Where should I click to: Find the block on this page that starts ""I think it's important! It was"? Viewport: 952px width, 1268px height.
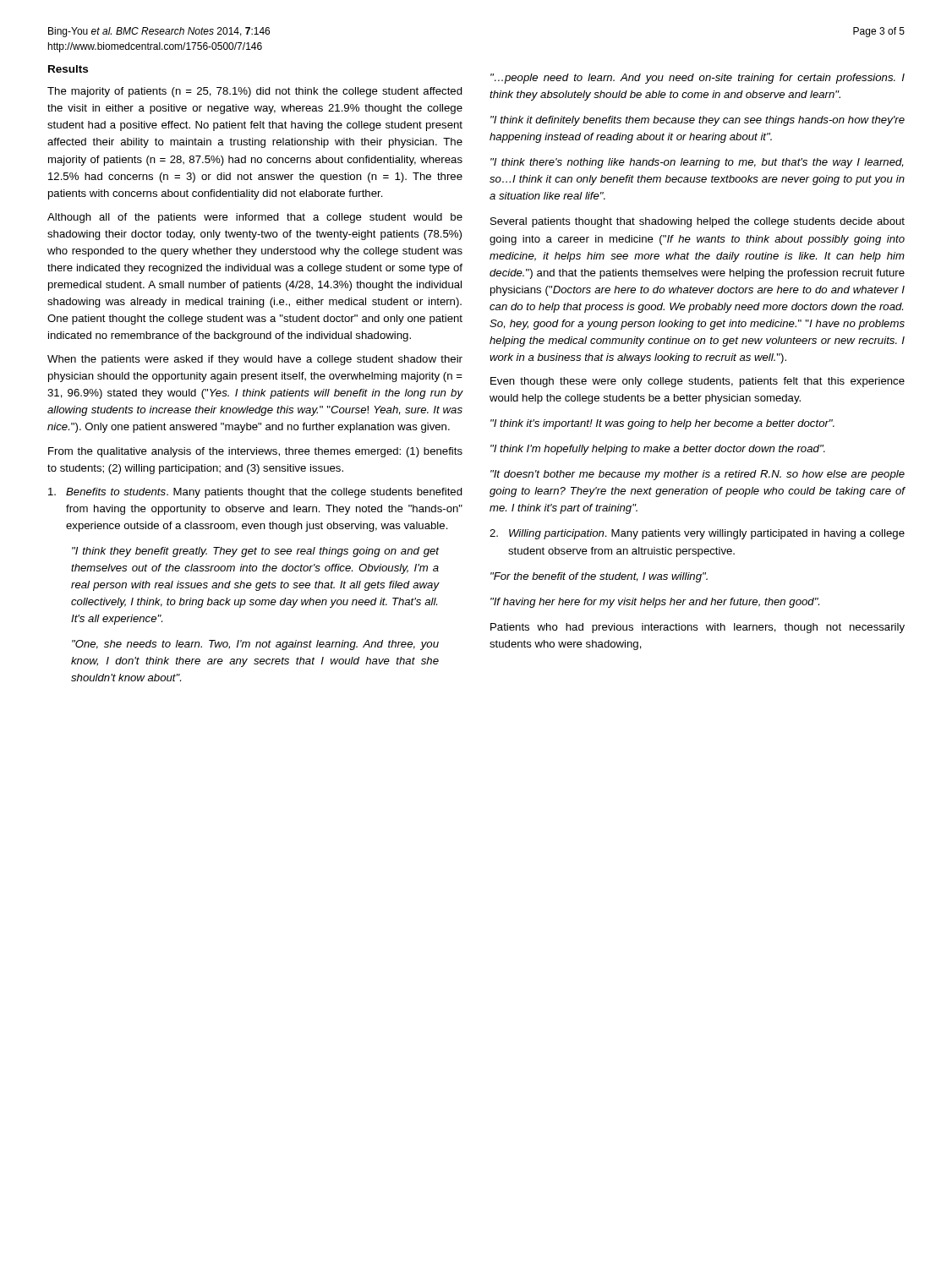(x=662, y=423)
